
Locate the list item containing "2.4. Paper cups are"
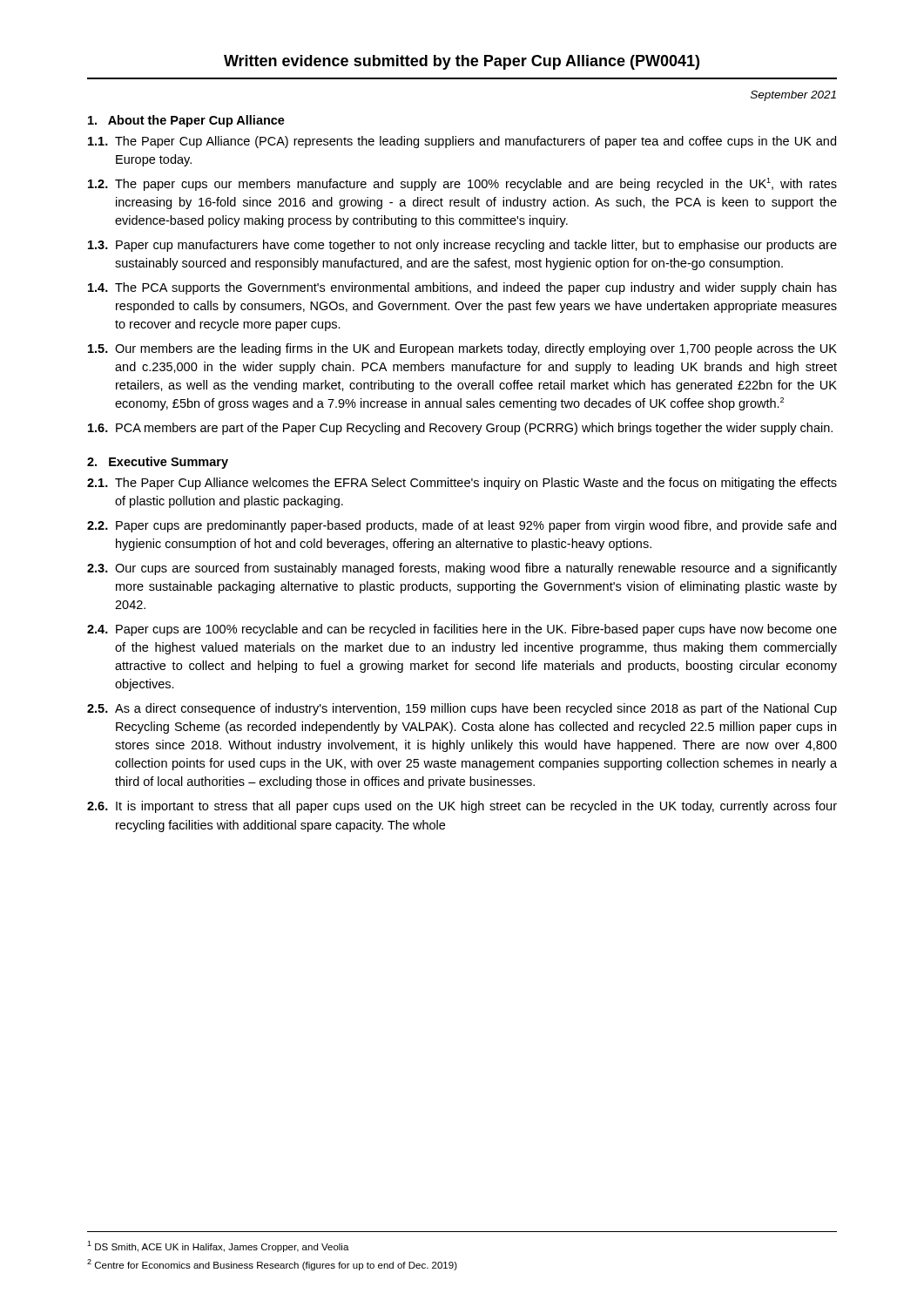(462, 657)
